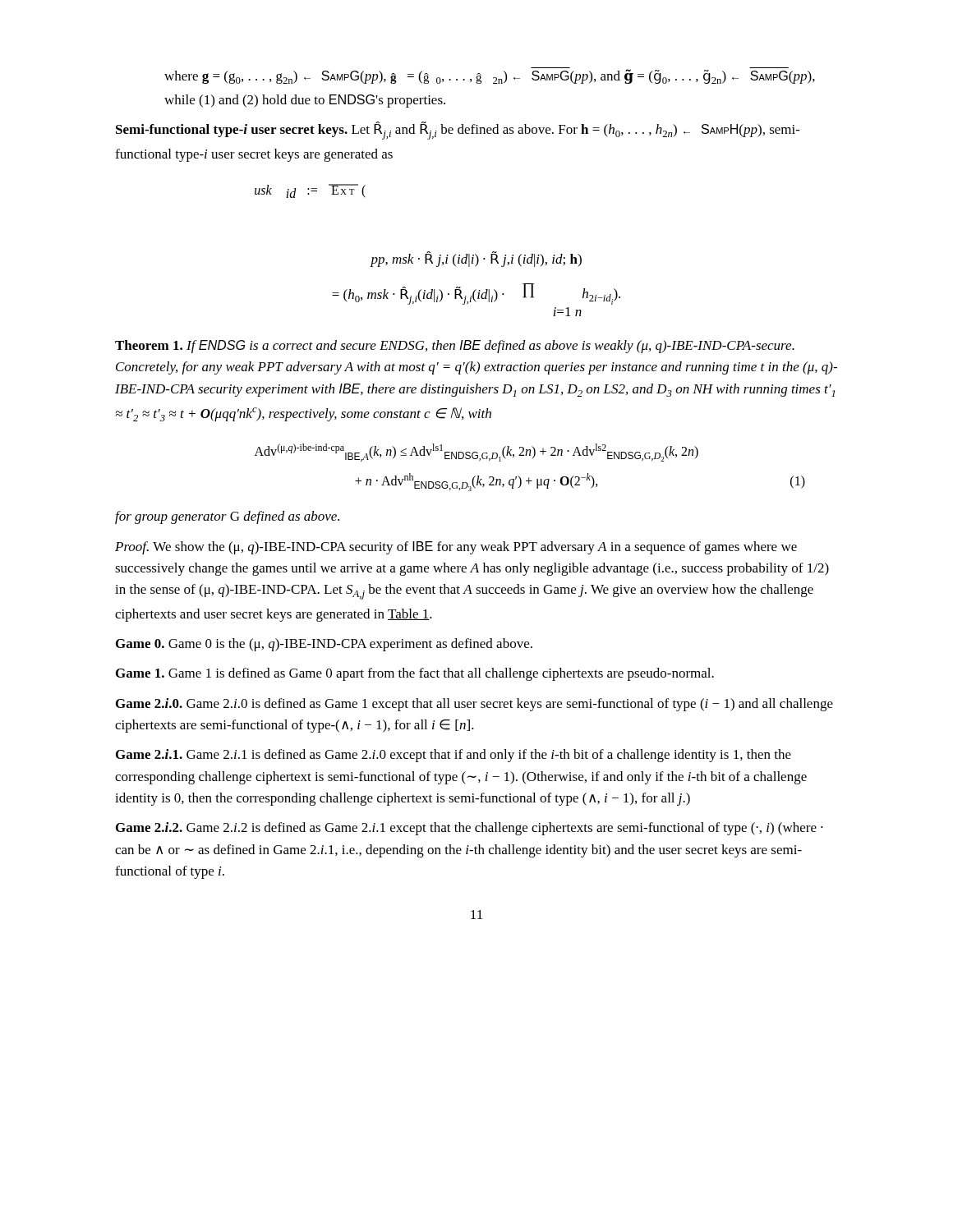Click on the text block containing "Theorem 1. If ENDSG is a correct"

click(476, 381)
